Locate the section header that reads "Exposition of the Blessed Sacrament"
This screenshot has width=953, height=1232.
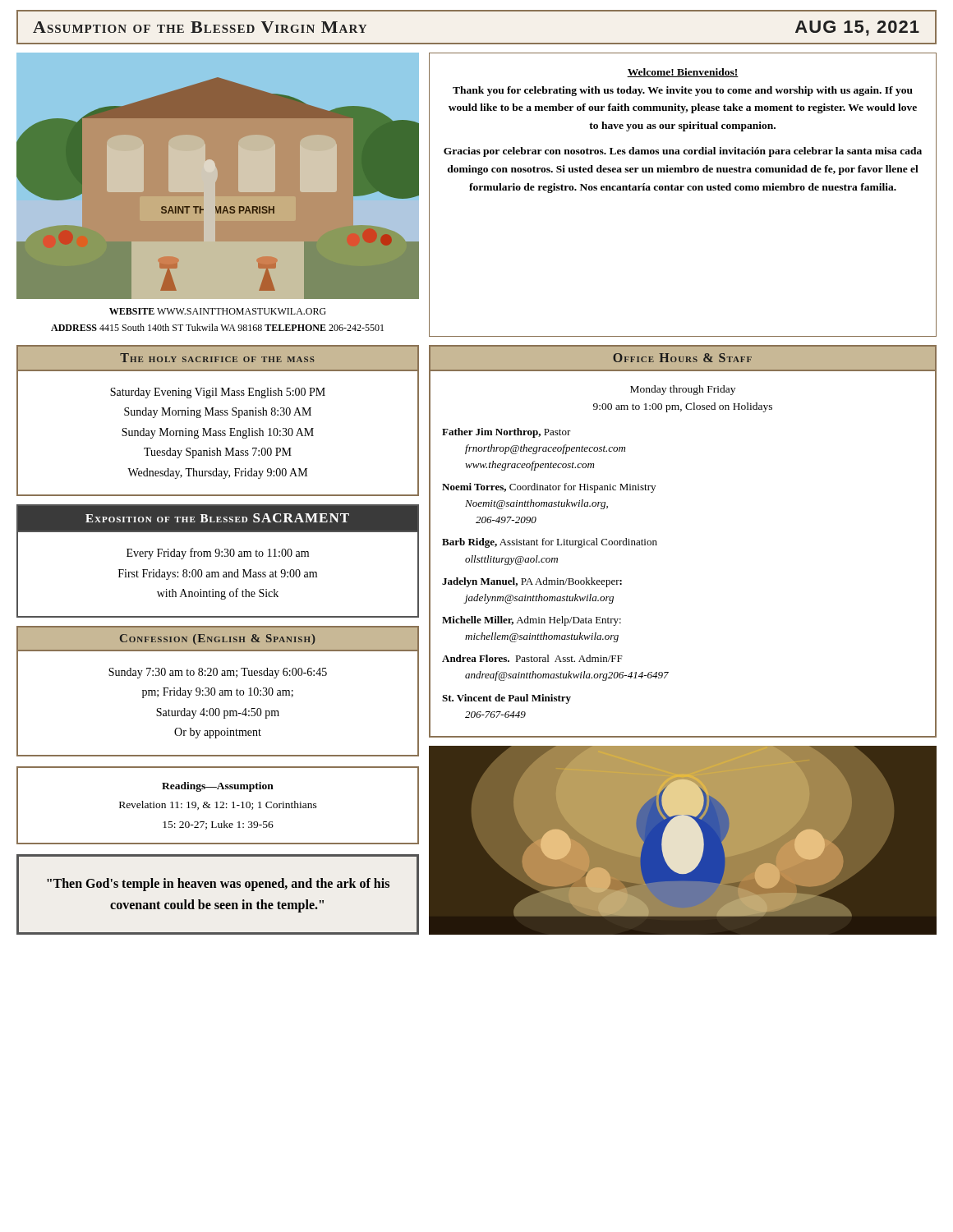(218, 518)
